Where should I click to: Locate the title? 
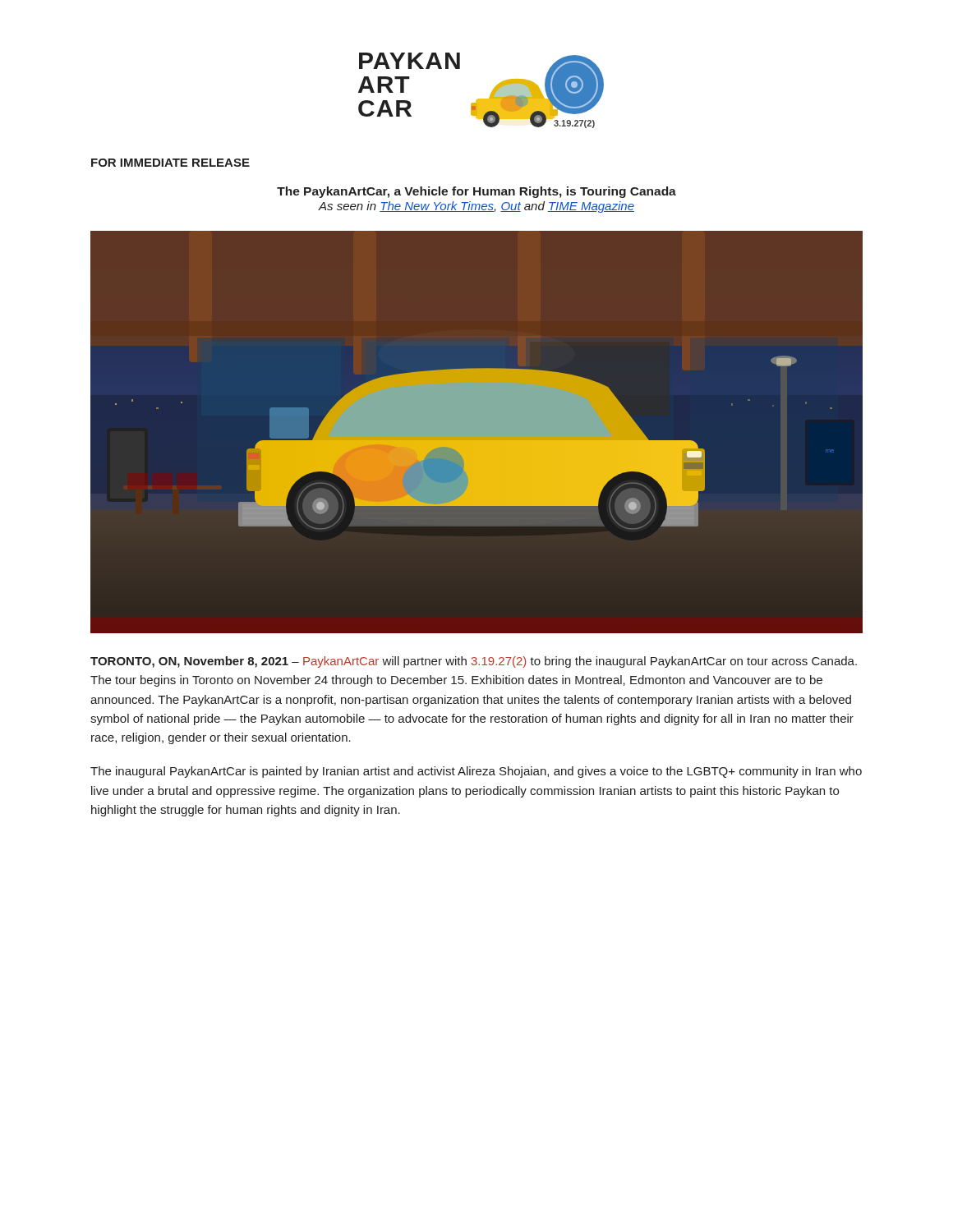pyautogui.click(x=476, y=198)
